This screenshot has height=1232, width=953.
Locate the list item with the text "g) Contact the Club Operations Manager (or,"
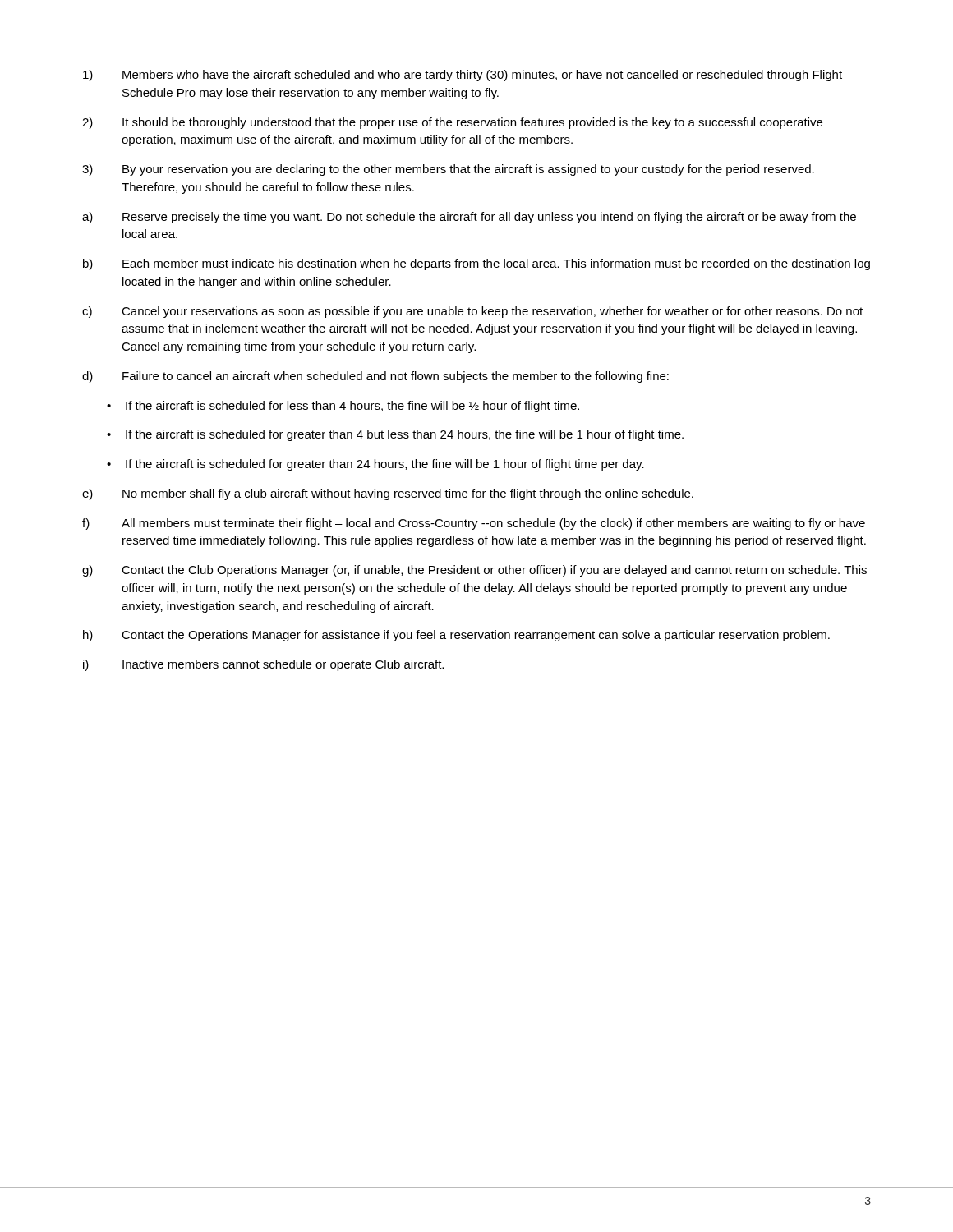[476, 588]
